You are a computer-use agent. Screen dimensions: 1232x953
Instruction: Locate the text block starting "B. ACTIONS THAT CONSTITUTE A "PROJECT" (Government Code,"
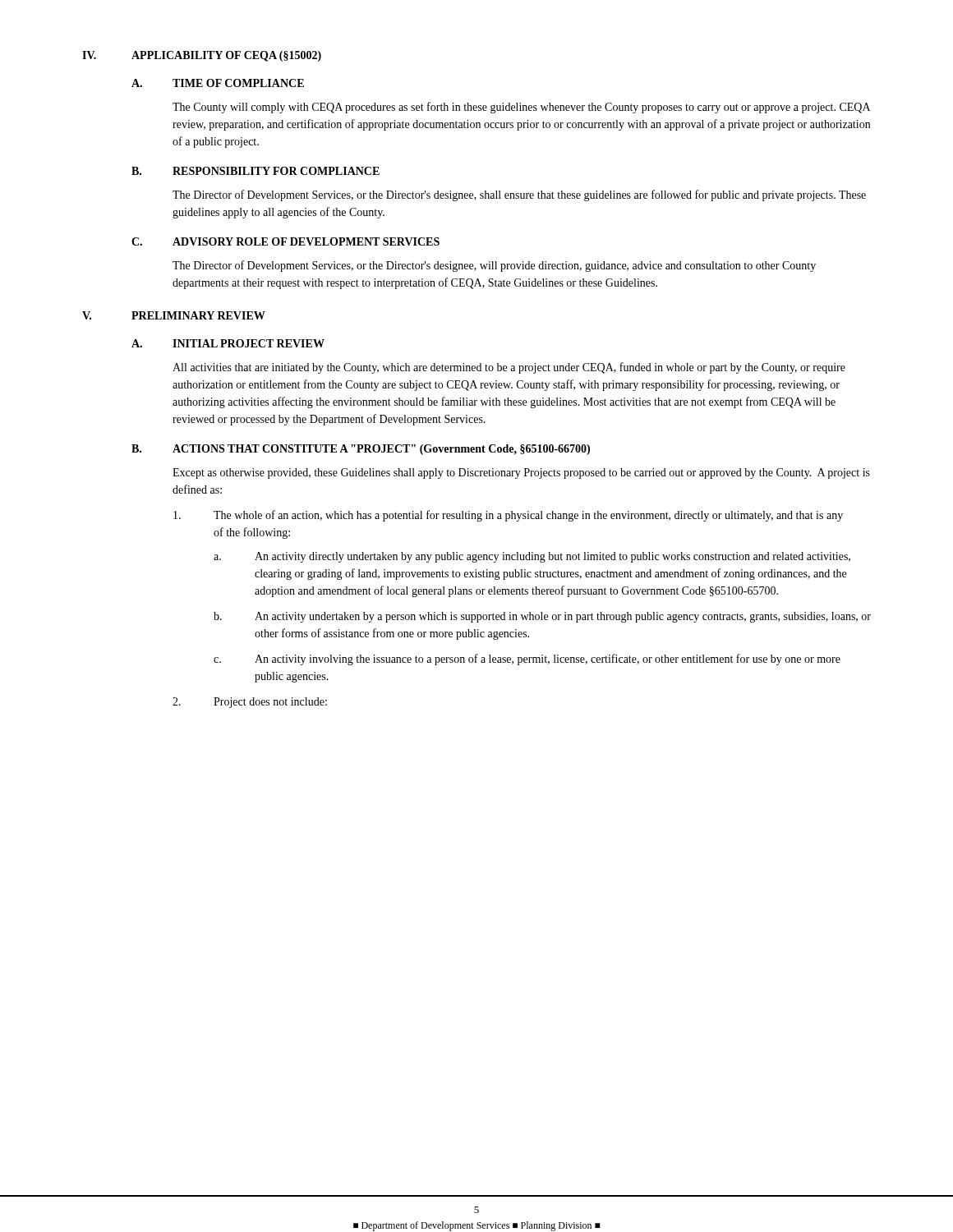(x=361, y=449)
